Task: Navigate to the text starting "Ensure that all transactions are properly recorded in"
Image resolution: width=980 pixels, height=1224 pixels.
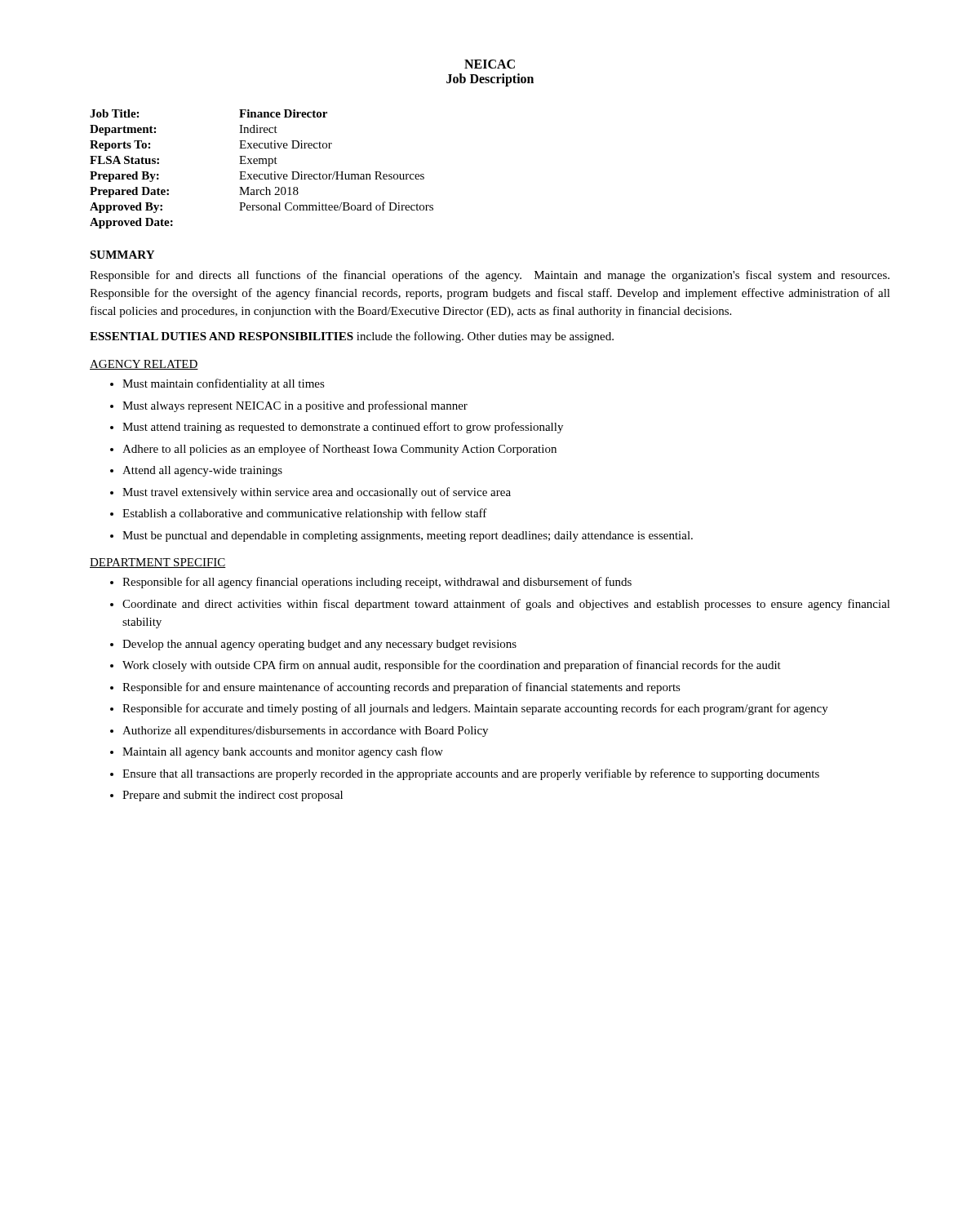Action: (x=490, y=773)
